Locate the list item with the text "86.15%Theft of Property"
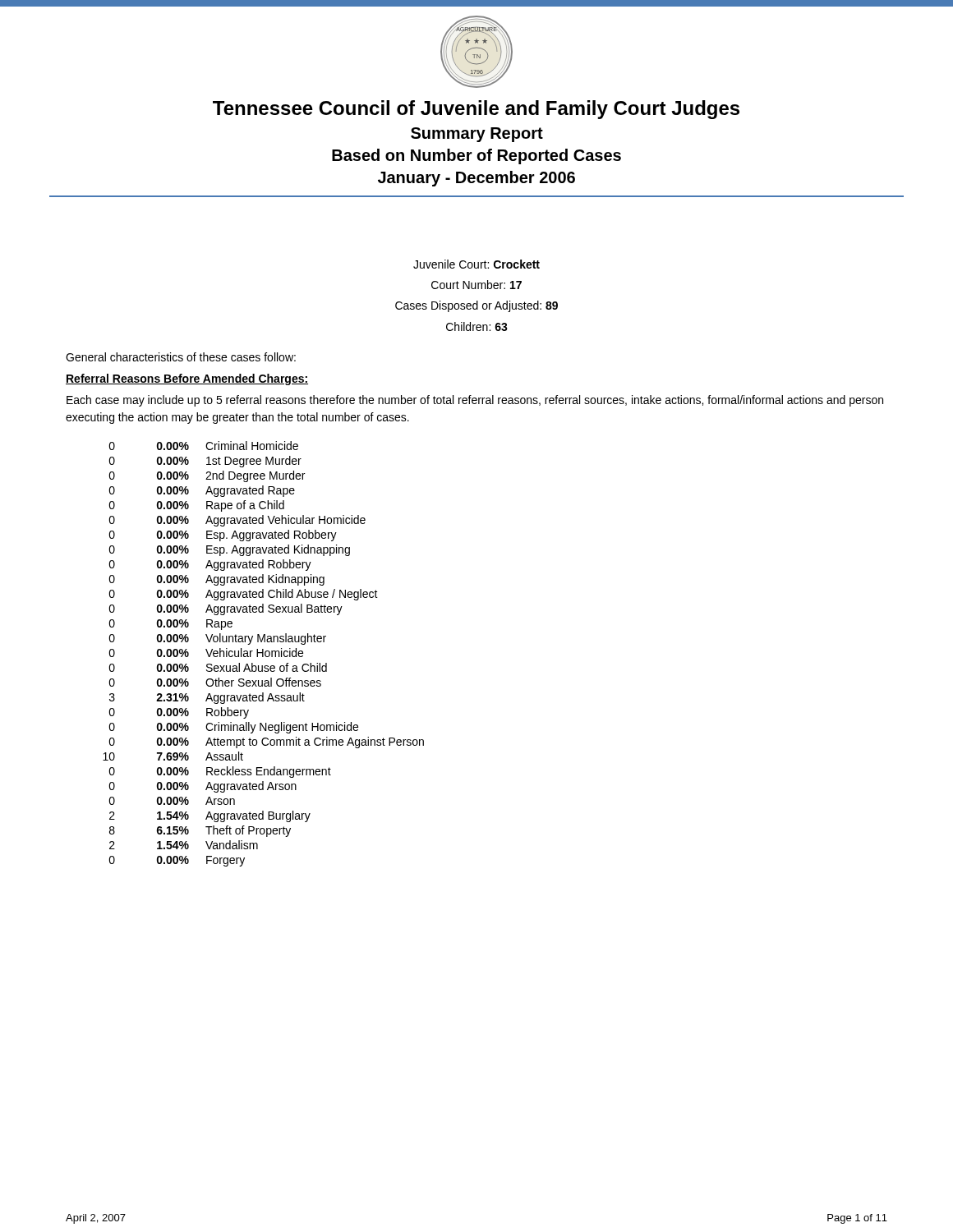This screenshot has width=953, height=1232. pyautogui.click(x=173, y=830)
